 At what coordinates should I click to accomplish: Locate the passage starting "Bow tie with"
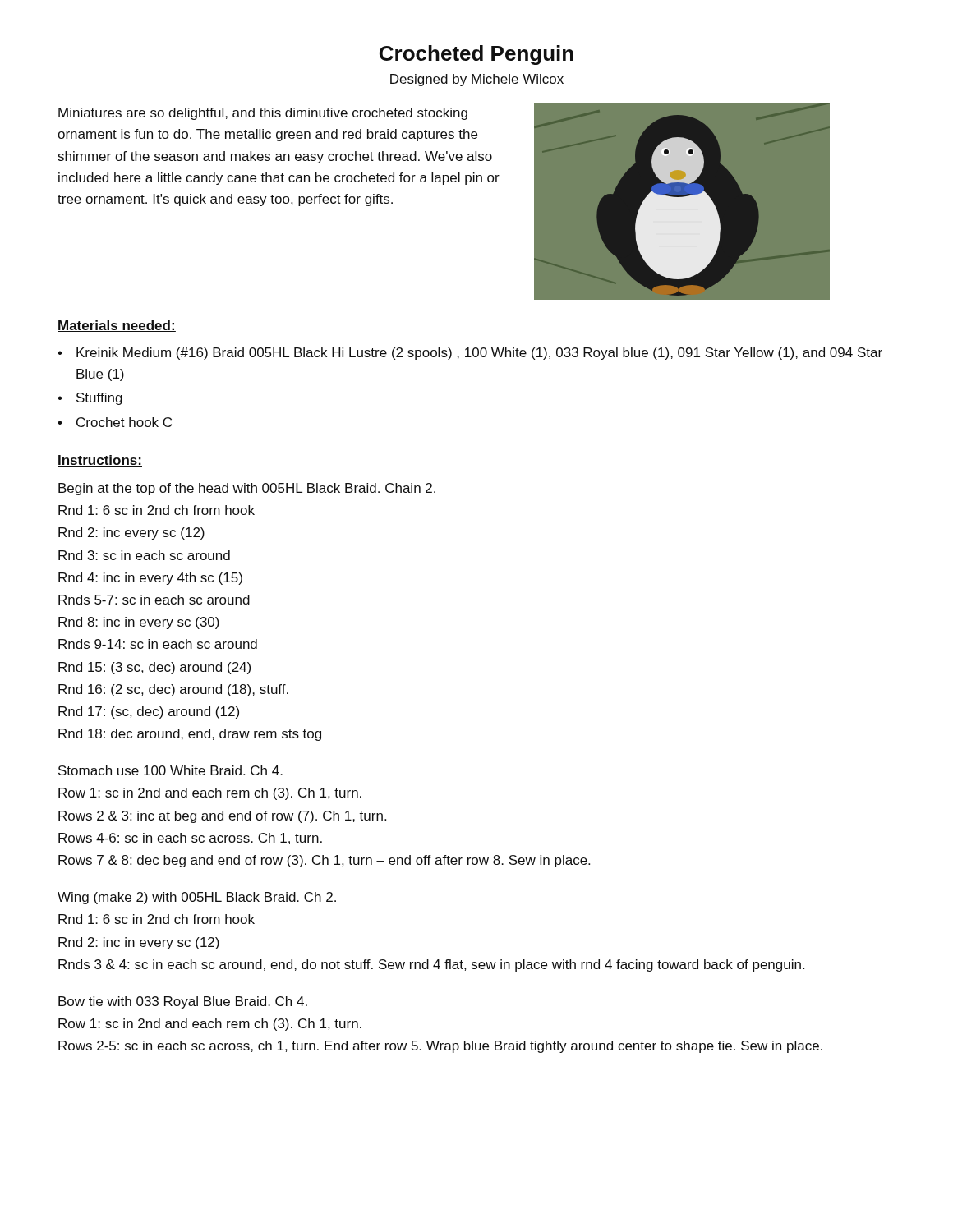[x=183, y=1002]
